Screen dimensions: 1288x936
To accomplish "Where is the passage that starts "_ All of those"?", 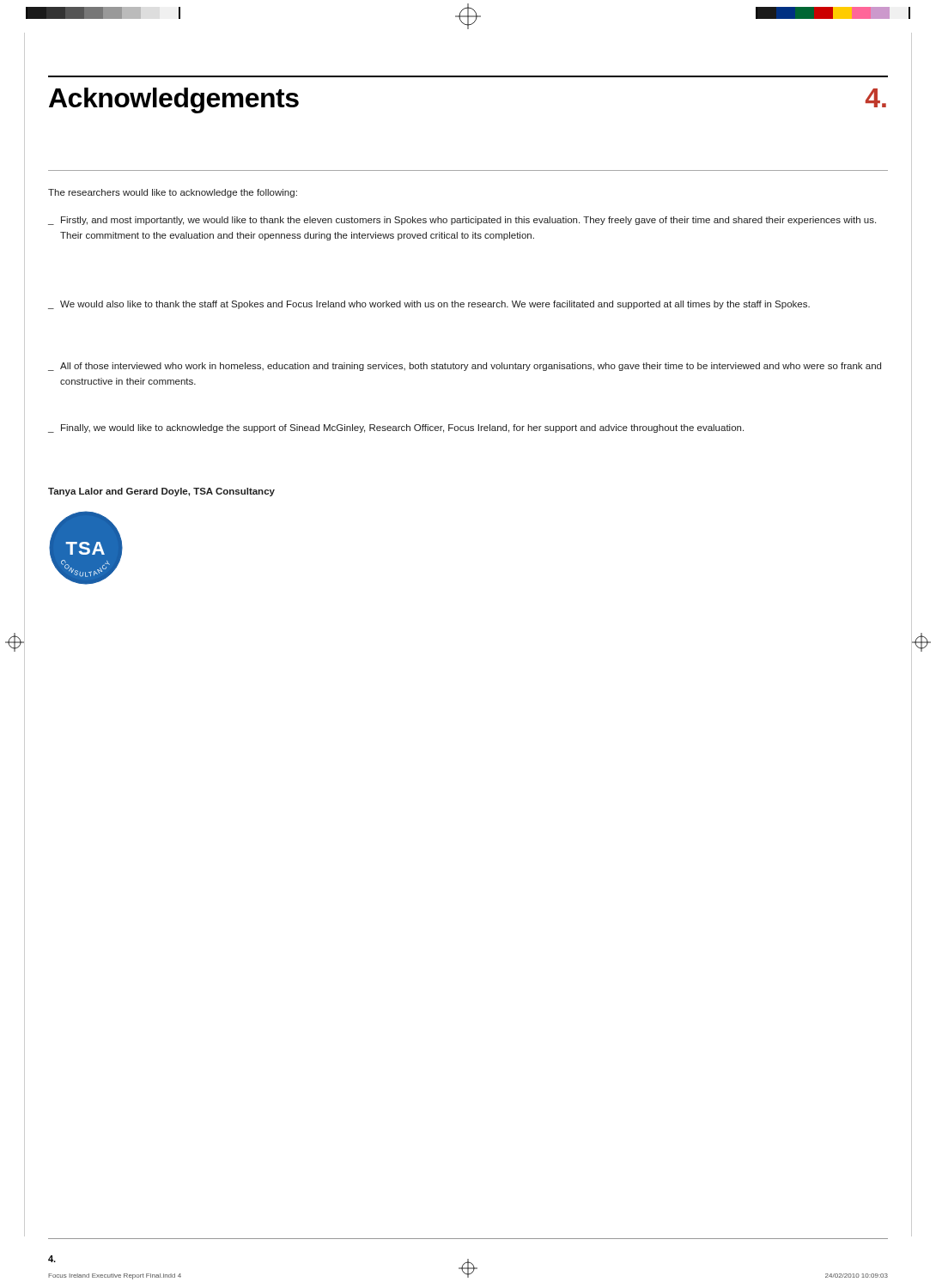I will (x=468, y=374).
